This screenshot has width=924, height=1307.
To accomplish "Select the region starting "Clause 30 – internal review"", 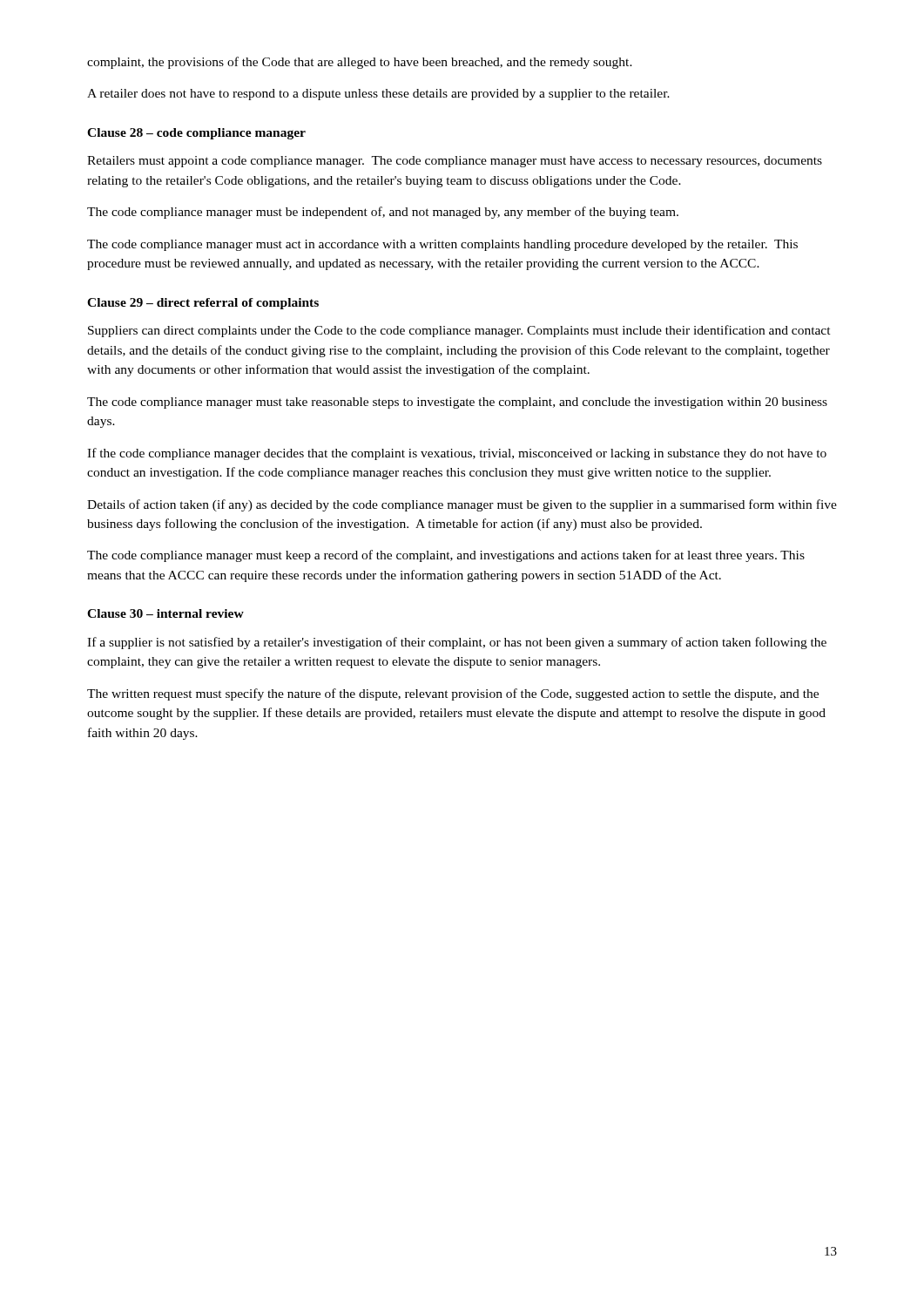I will pyautogui.click(x=165, y=613).
